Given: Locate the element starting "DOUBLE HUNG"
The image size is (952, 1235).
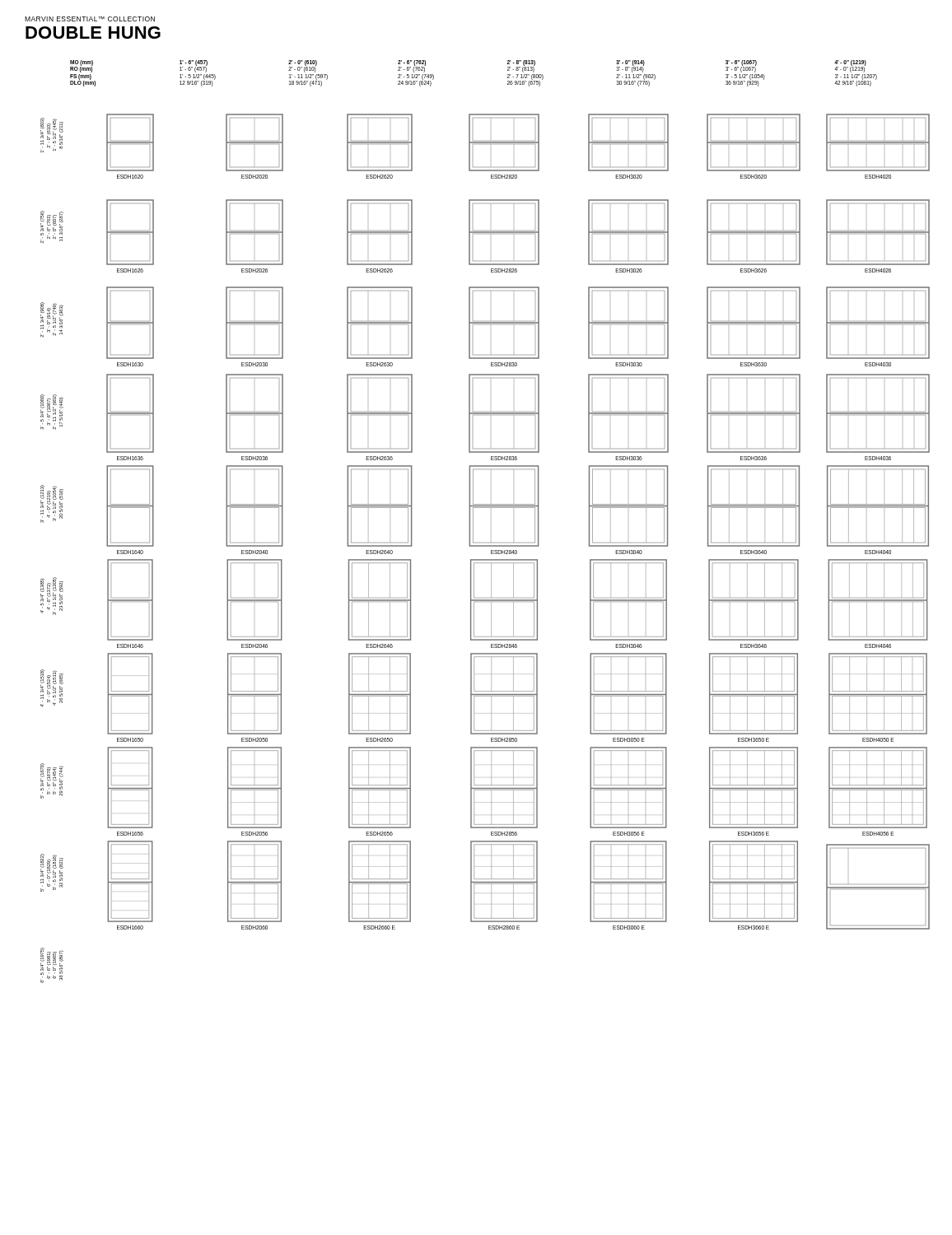Looking at the screenshot, I should click(93, 33).
